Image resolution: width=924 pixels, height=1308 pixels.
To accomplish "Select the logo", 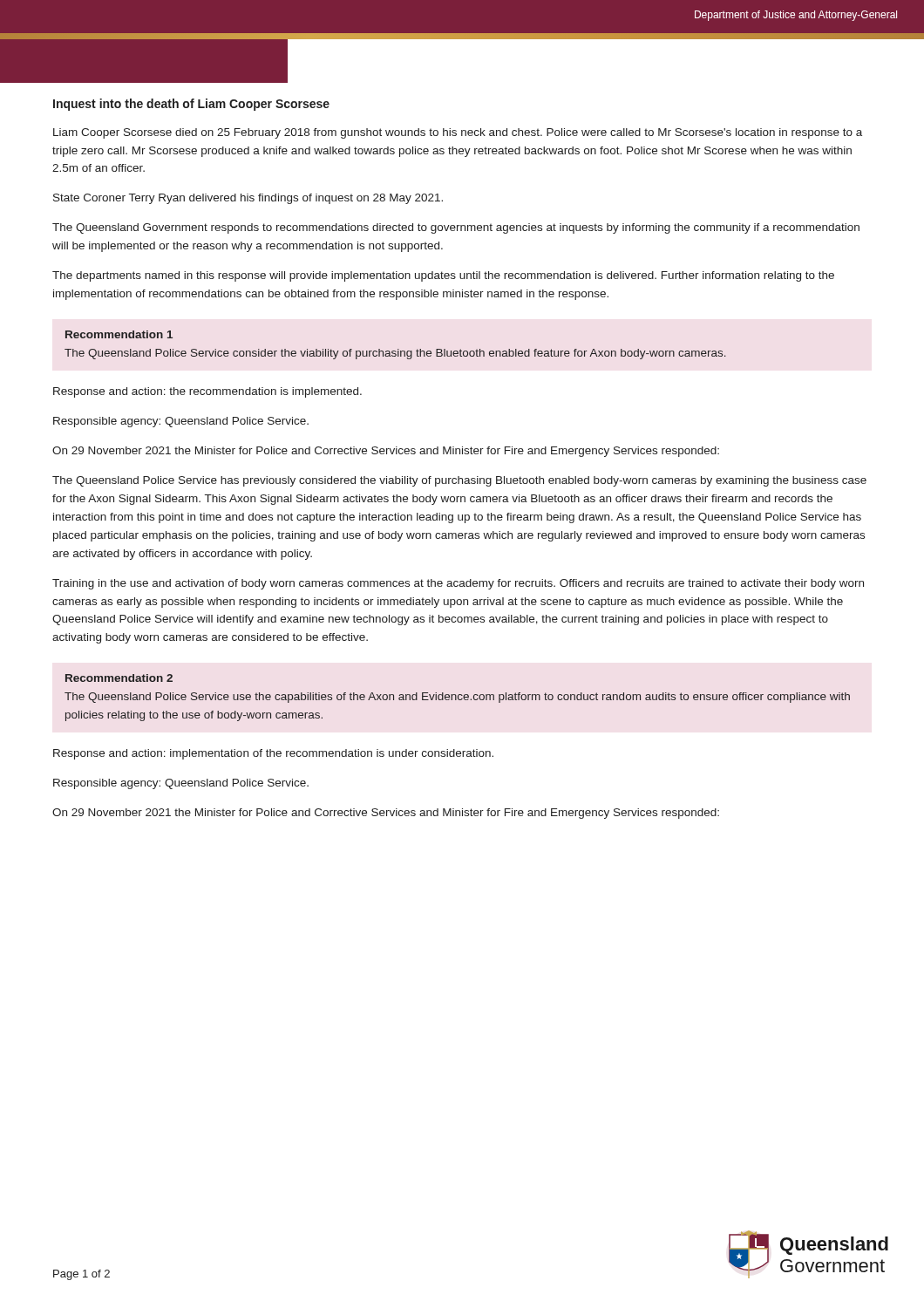I will coord(806,1255).
